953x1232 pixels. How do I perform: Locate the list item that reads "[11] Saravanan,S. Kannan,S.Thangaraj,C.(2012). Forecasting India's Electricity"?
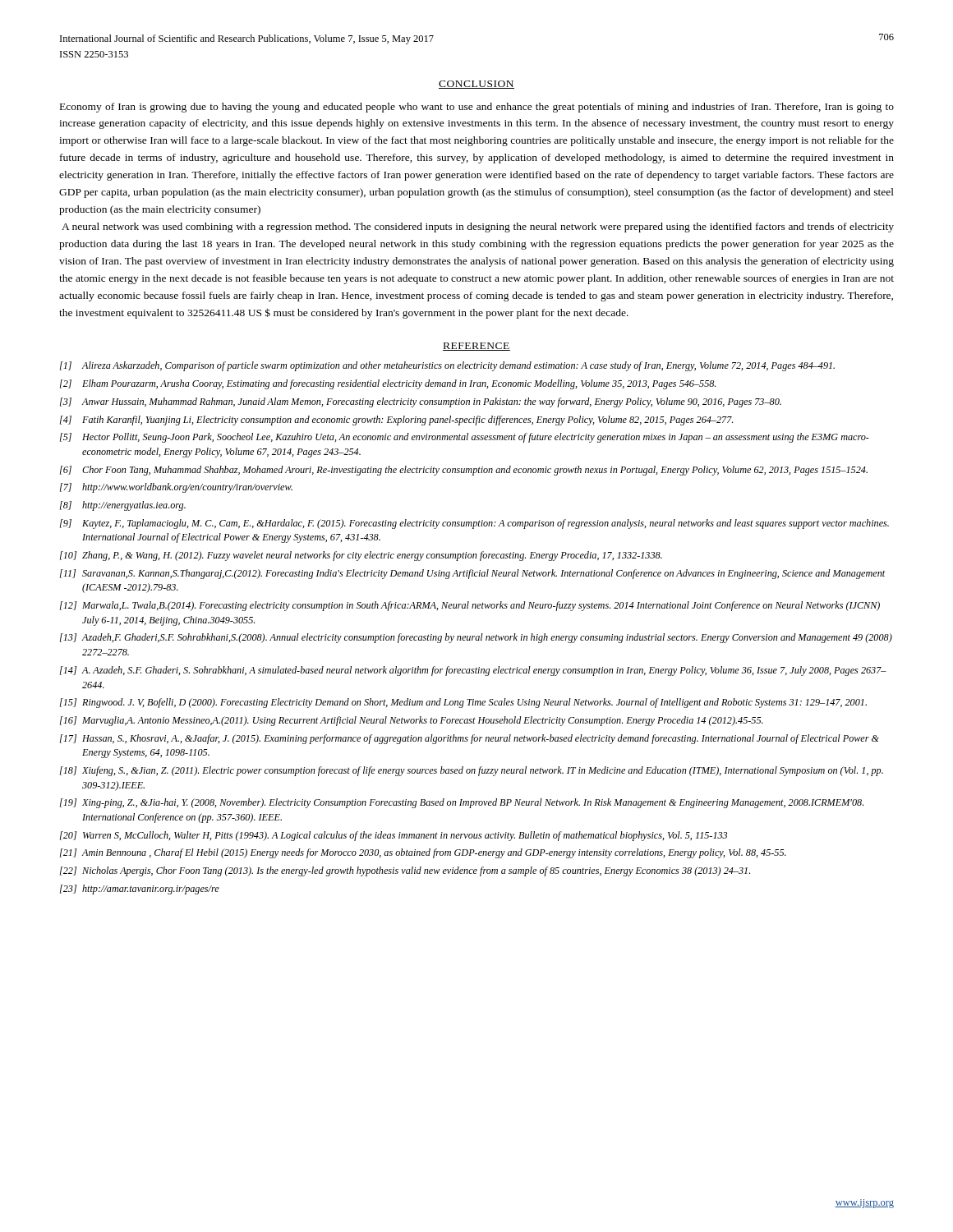(476, 581)
